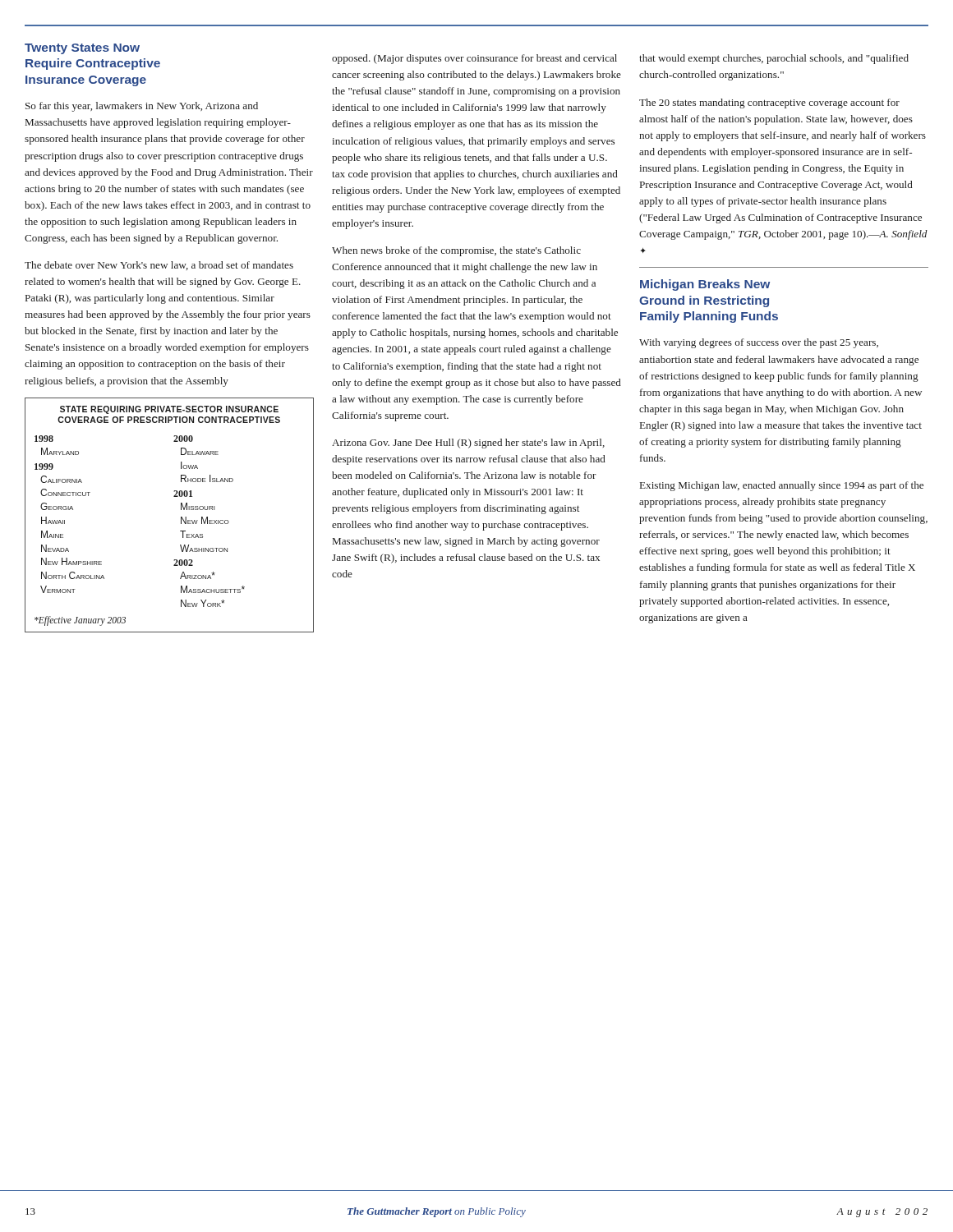Click on the element starting "The 20 states"
This screenshot has height=1232, width=953.
pyautogui.click(x=784, y=176)
